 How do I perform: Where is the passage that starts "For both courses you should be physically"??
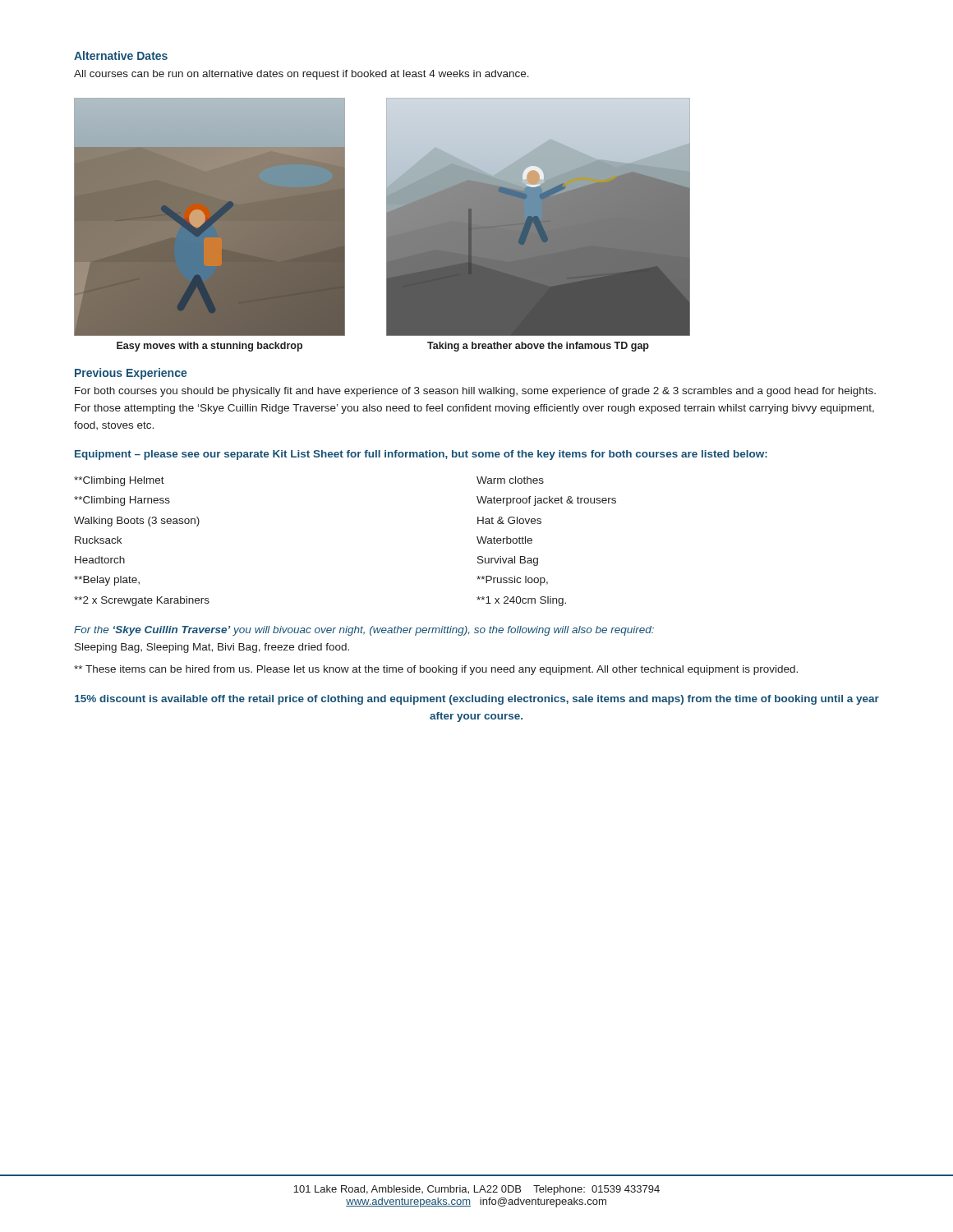pyautogui.click(x=475, y=408)
